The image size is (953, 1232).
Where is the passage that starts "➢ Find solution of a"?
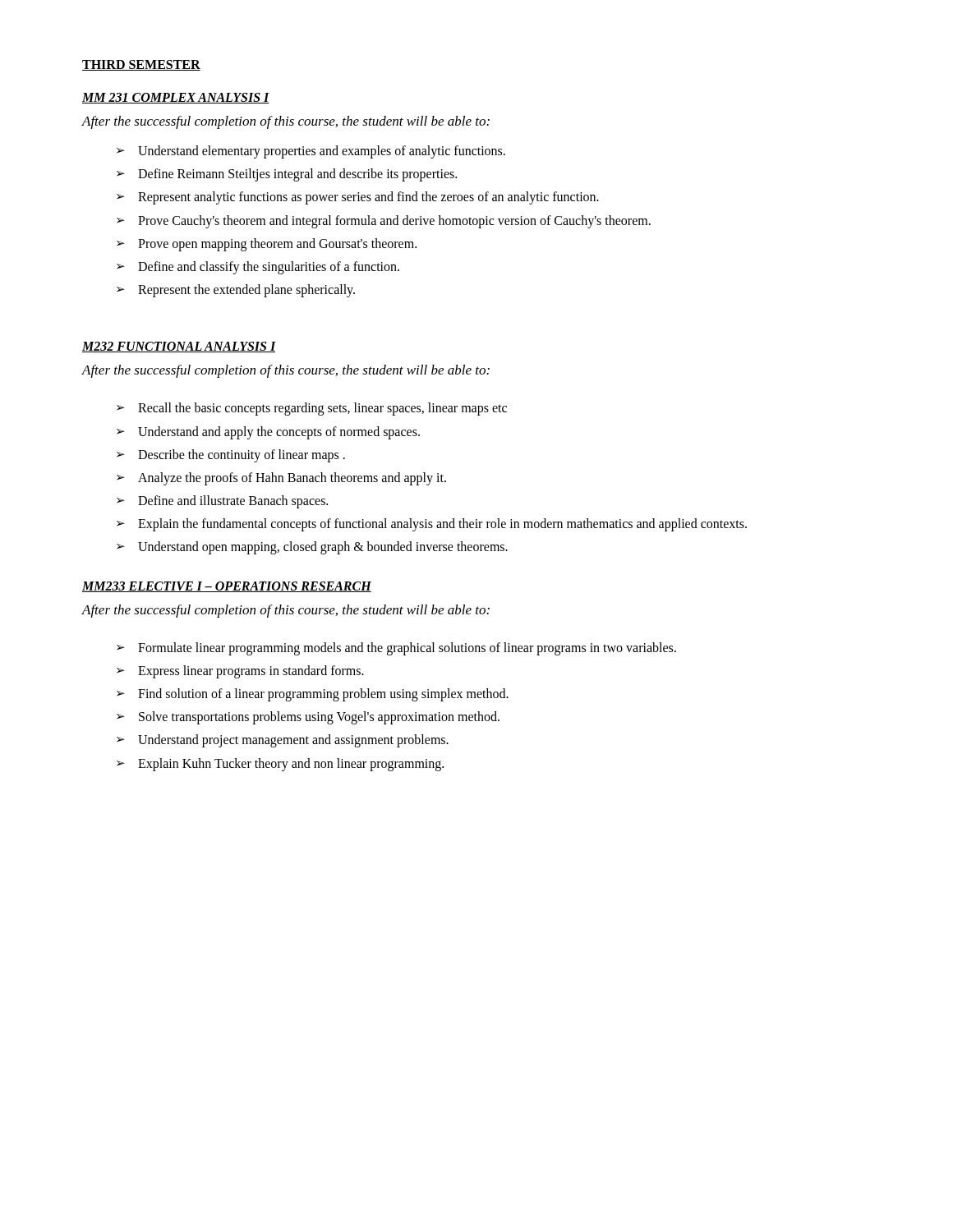coord(493,694)
